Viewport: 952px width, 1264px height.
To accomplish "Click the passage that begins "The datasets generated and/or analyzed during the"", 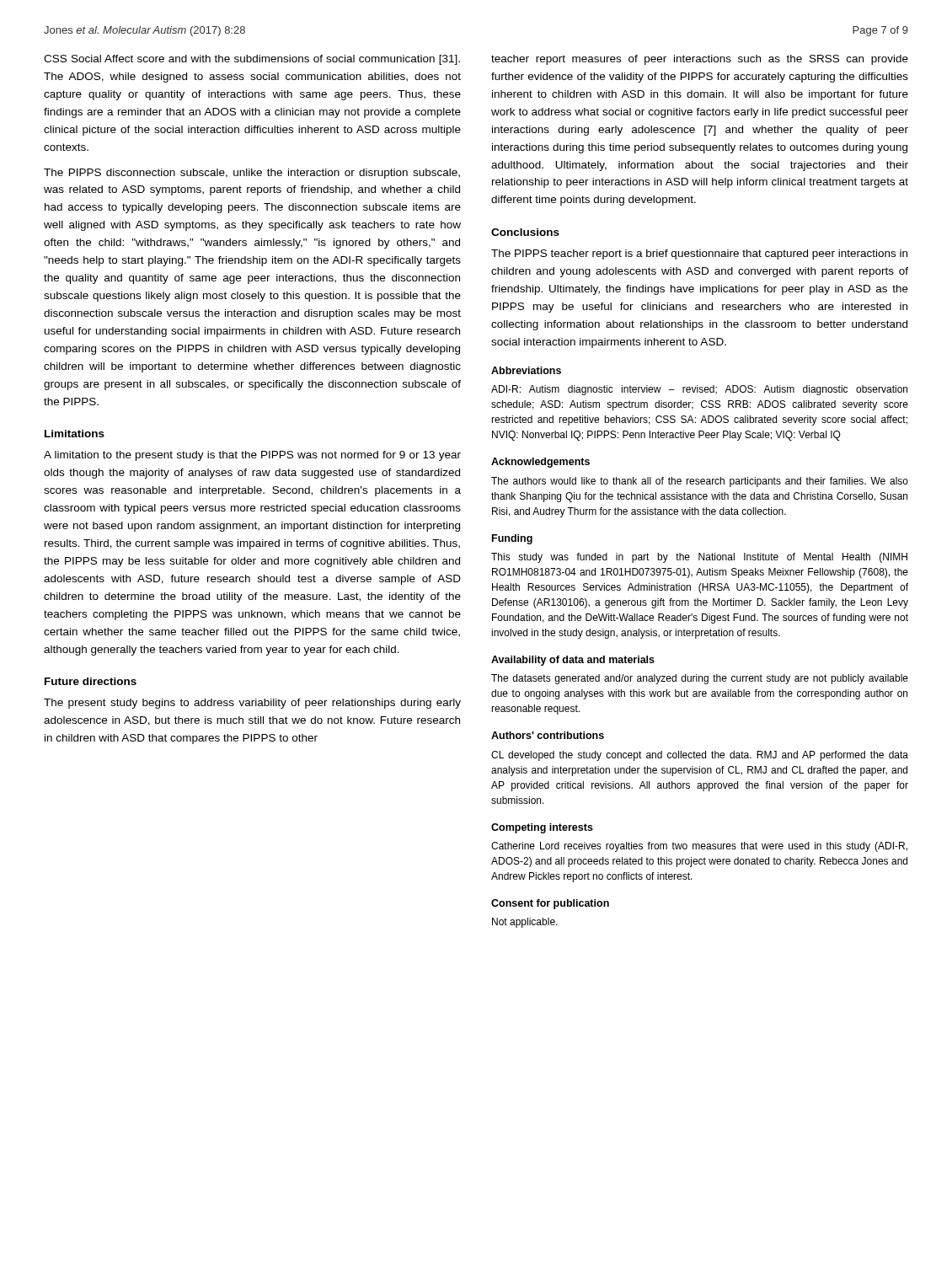I will point(700,694).
